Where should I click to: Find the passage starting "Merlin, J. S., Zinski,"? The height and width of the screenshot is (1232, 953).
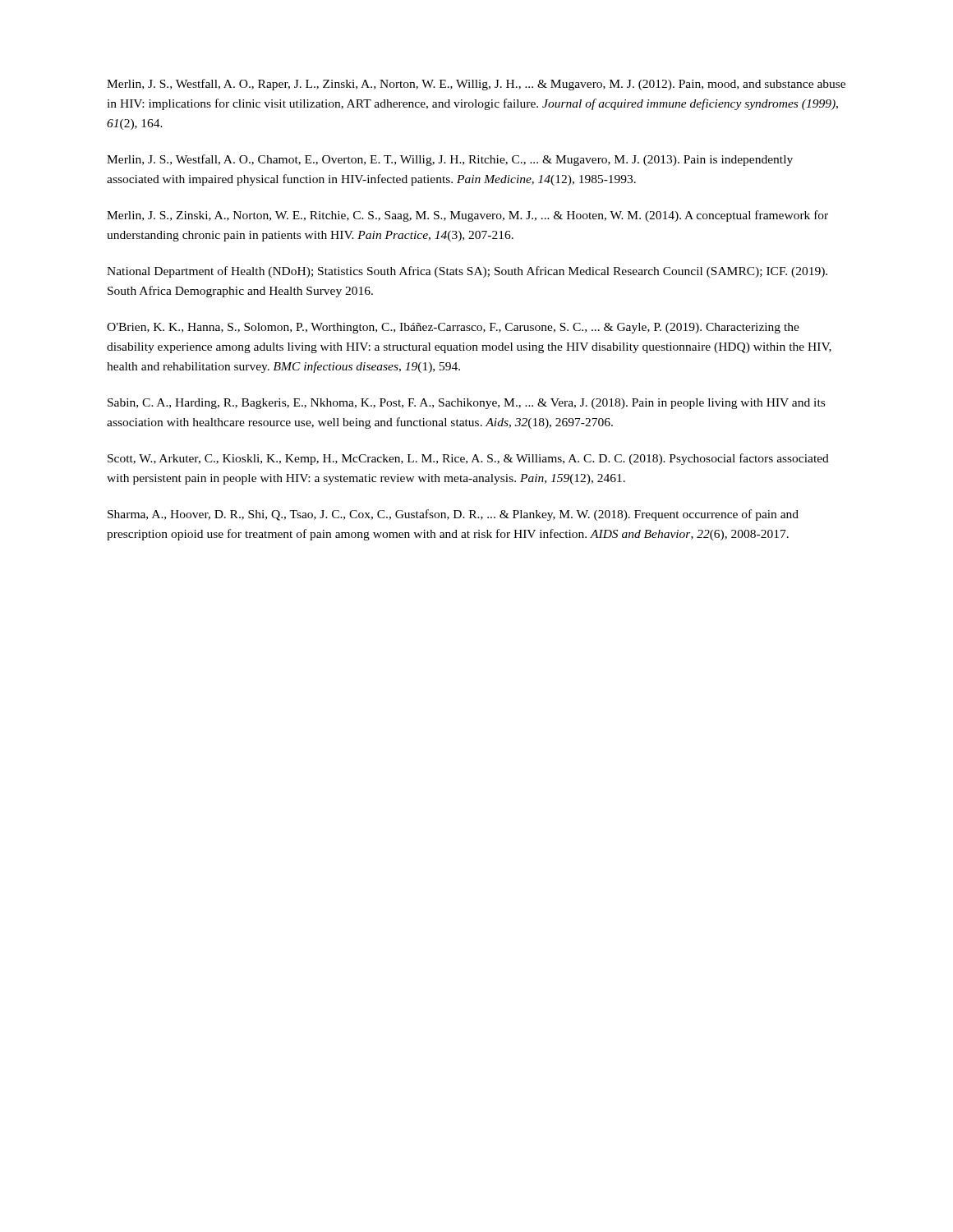(468, 225)
